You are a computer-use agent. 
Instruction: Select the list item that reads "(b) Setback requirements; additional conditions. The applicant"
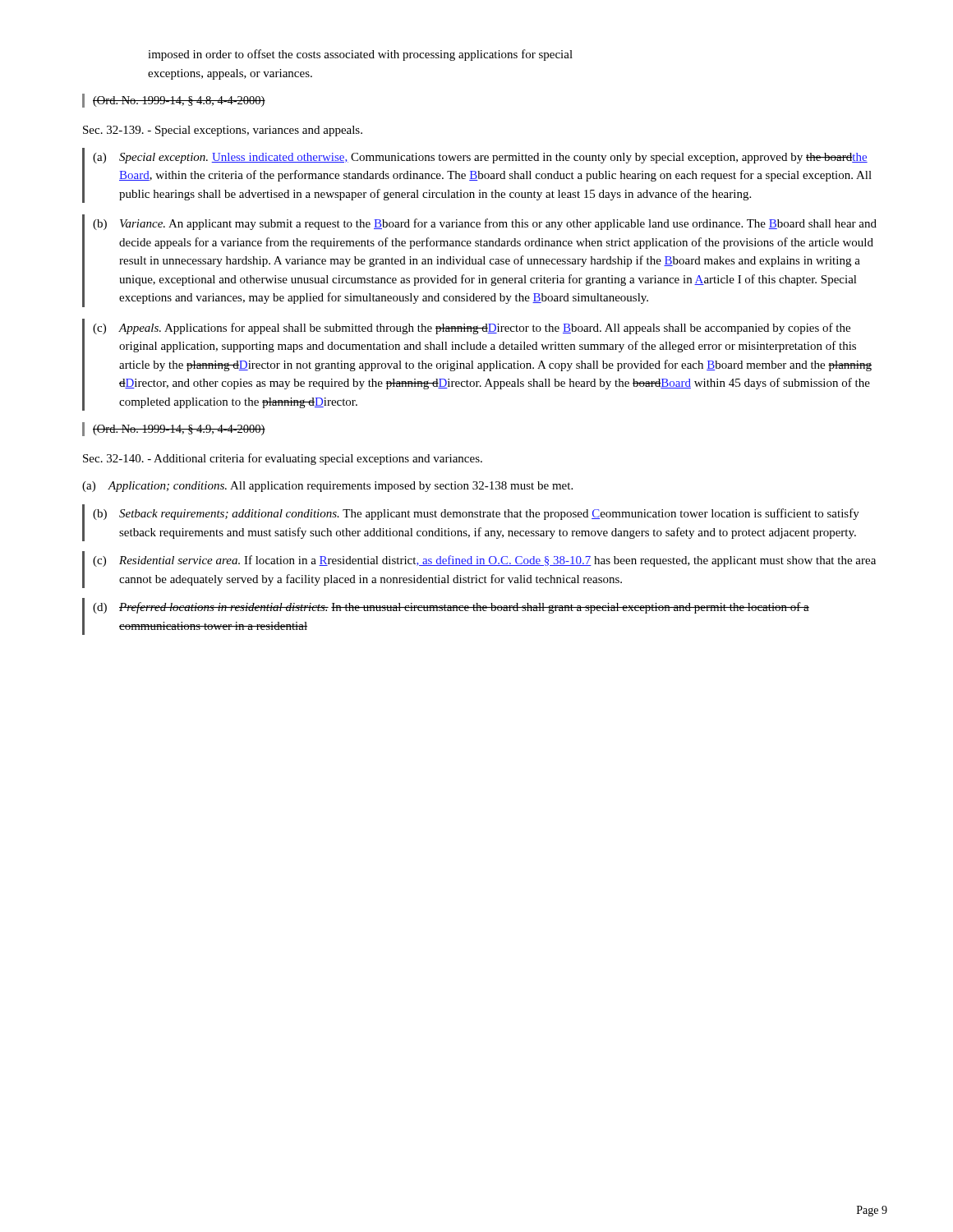click(x=490, y=523)
